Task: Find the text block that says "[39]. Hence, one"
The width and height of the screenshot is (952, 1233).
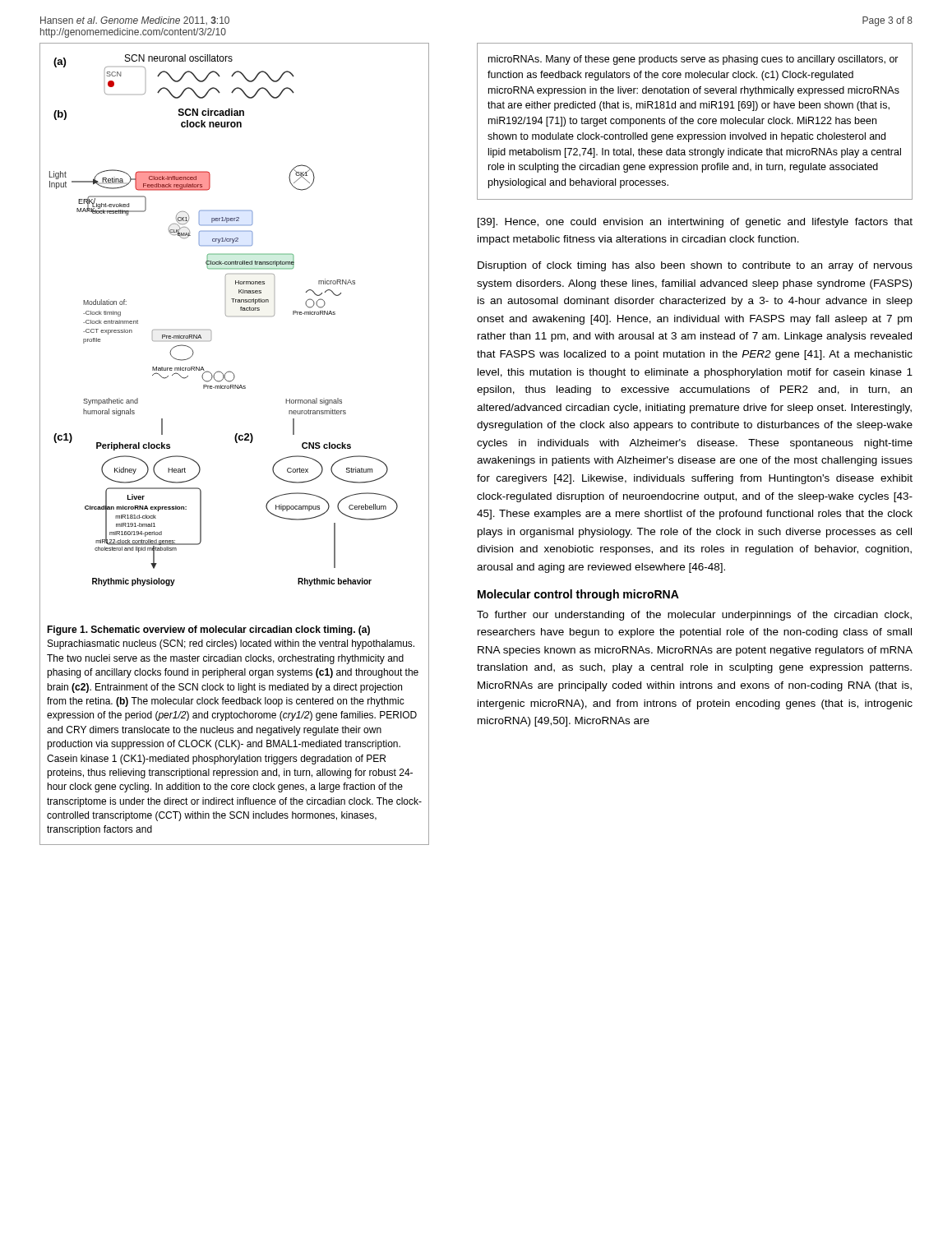Action: pyautogui.click(x=695, y=230)
